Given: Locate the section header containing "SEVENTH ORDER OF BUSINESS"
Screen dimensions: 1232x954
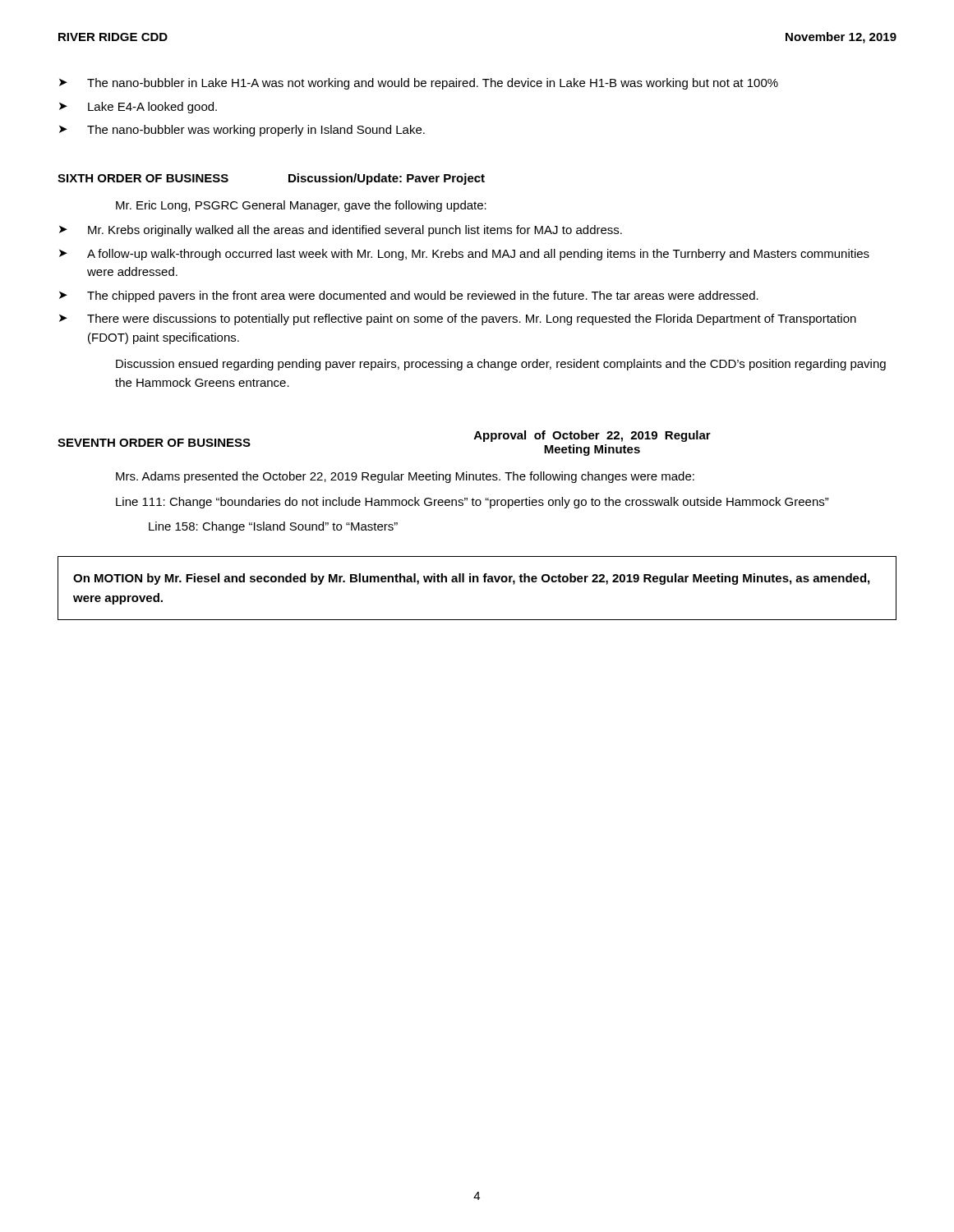Looking at the screenshot, I should click(477, 442).
